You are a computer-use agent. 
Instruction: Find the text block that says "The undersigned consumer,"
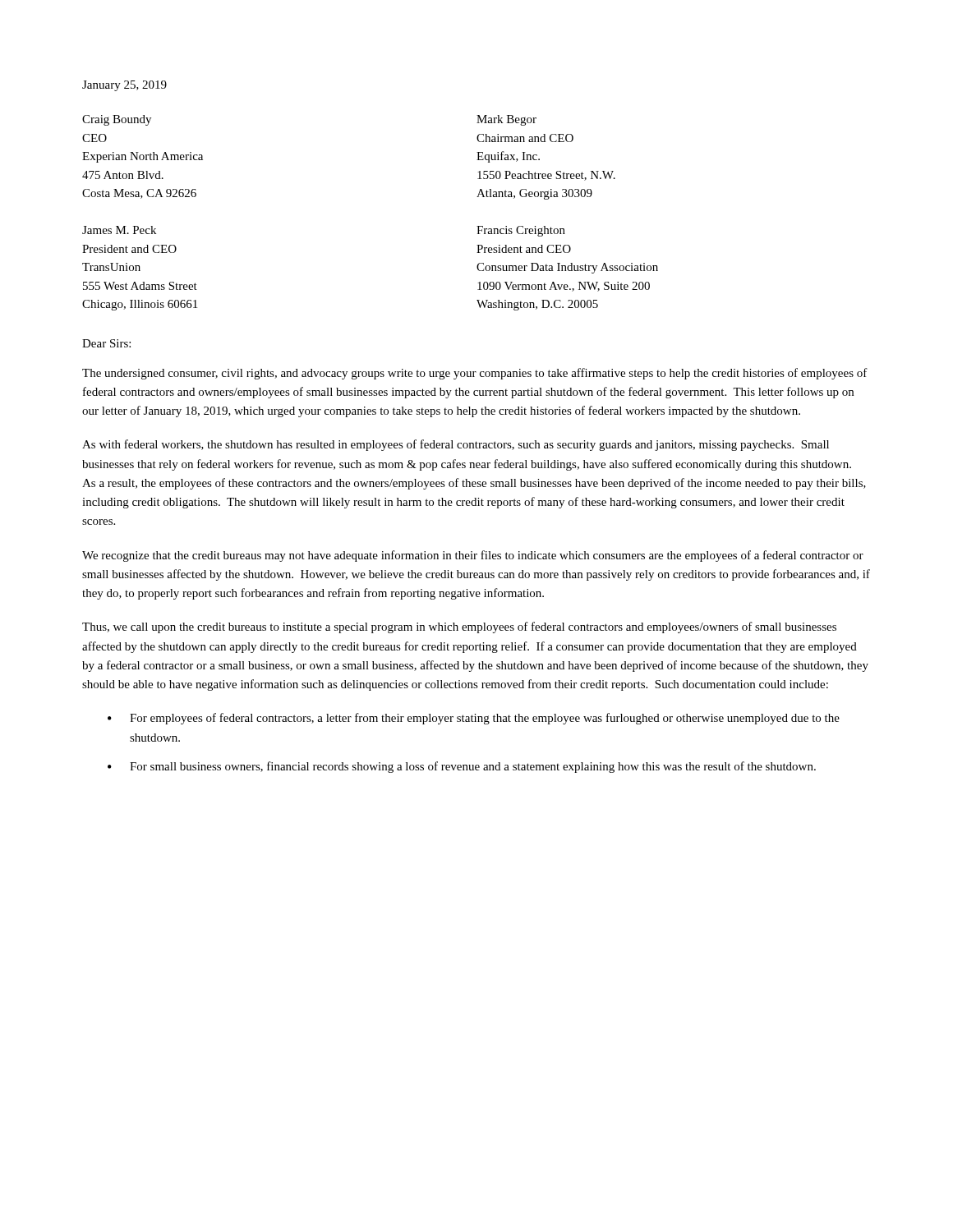(475, 392)
